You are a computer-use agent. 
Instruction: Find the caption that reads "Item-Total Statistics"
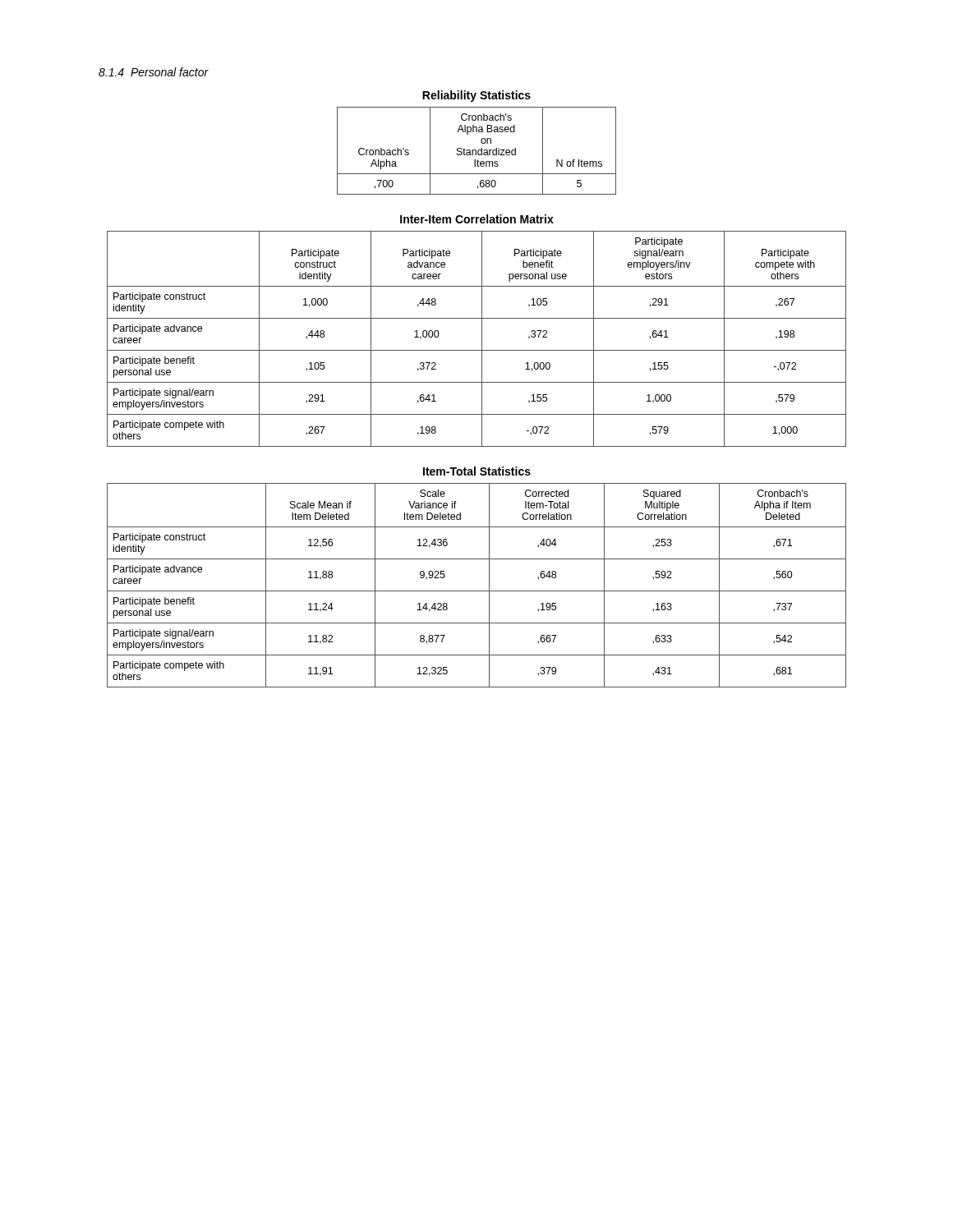476,471
